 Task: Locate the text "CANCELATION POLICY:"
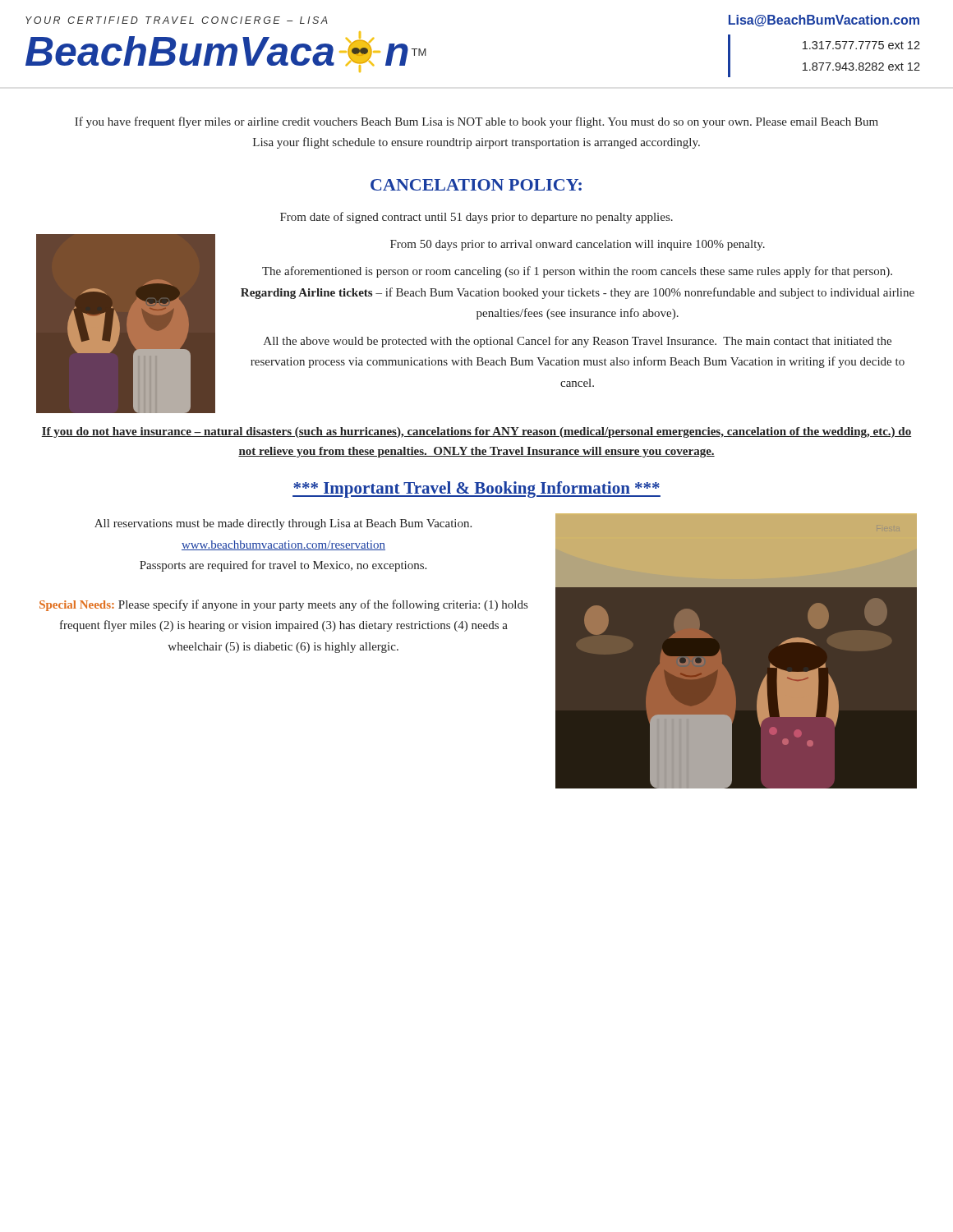coord(476,184)
